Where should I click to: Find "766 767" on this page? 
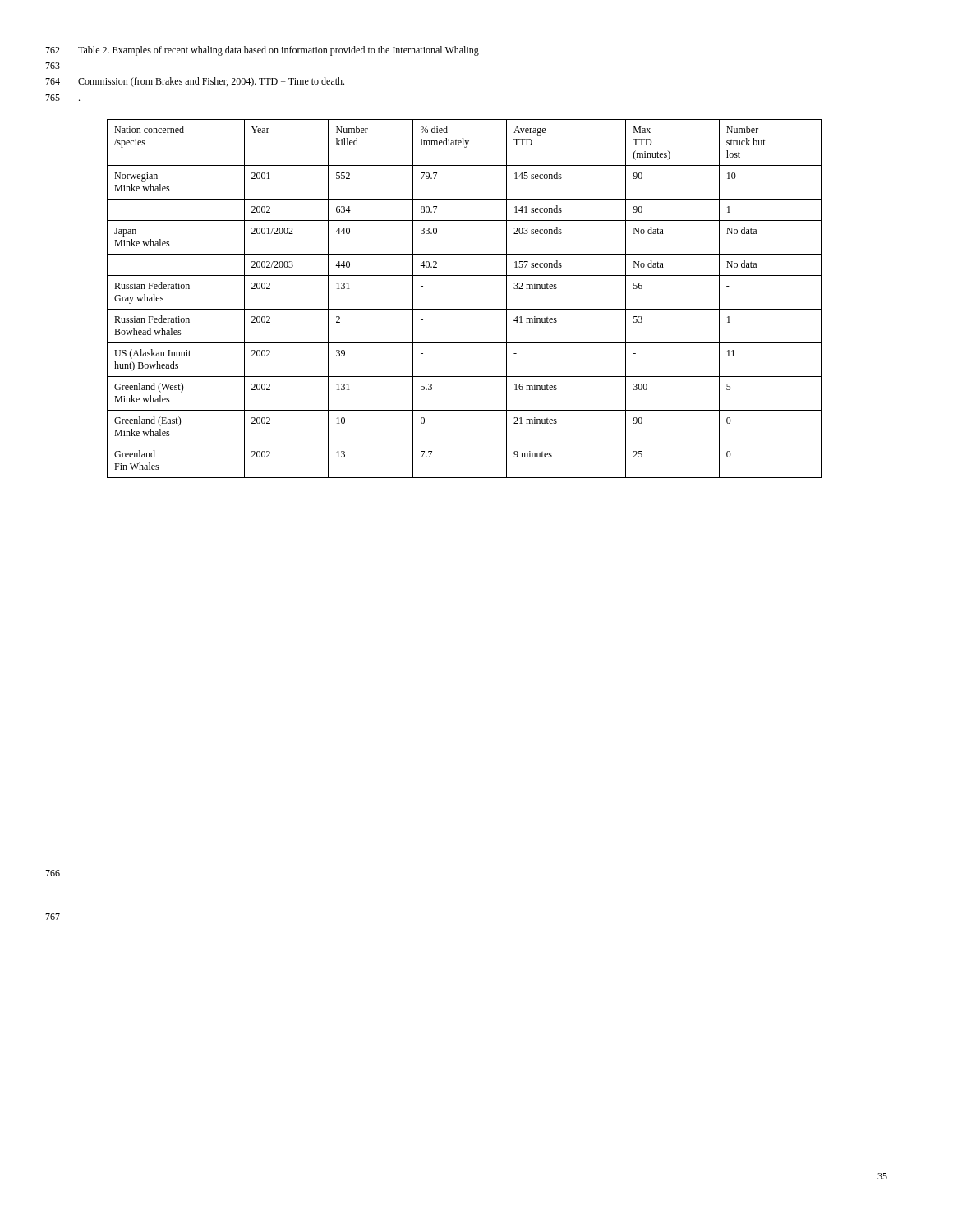(53, 873)
